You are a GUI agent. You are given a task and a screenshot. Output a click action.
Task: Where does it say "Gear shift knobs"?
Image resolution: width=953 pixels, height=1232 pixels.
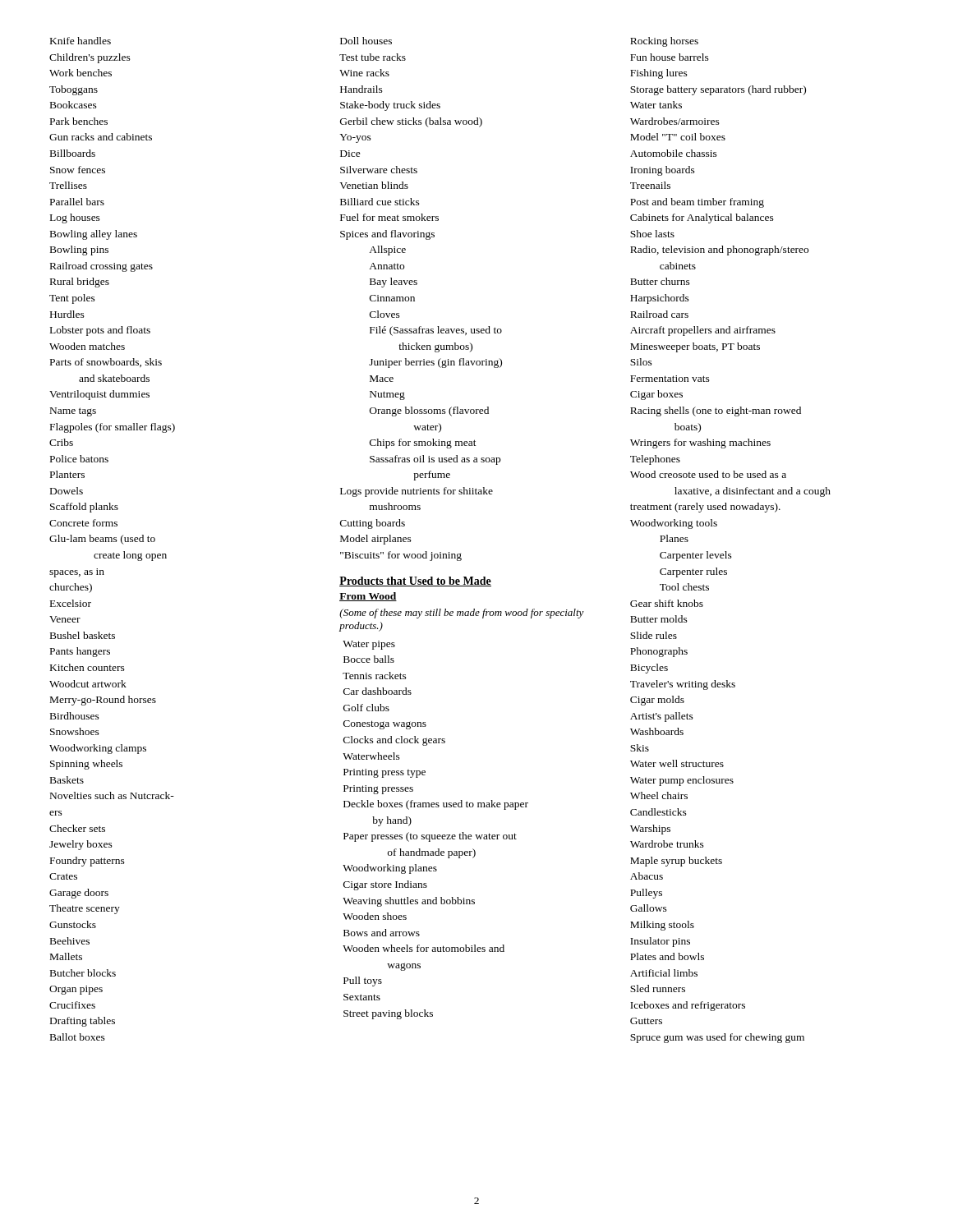pos(666,603)
